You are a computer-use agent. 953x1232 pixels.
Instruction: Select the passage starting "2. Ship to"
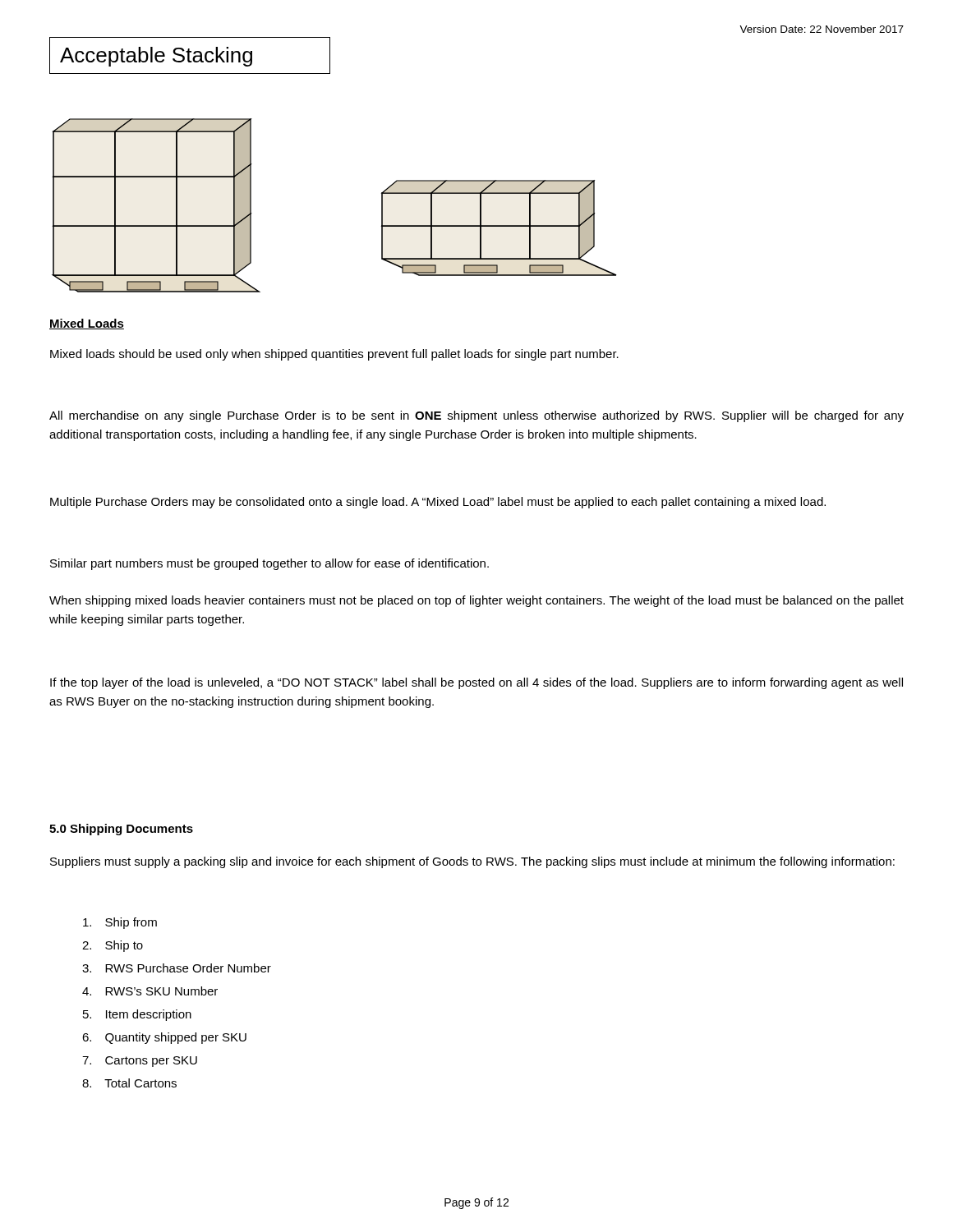click(x=113, y=945)
